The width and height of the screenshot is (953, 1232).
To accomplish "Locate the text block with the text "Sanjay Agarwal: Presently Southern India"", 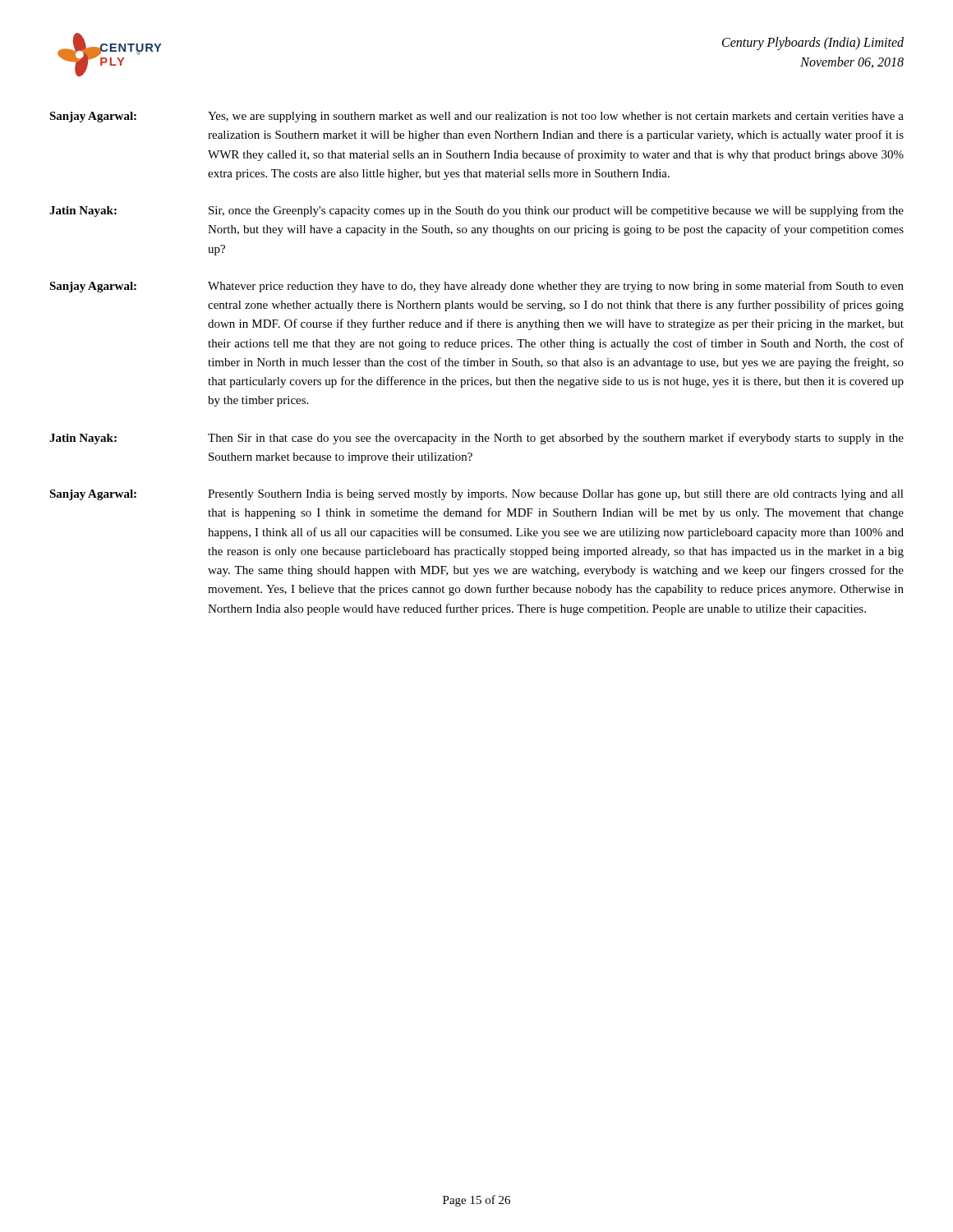I will pyautogui.click(x=476, y=551).
